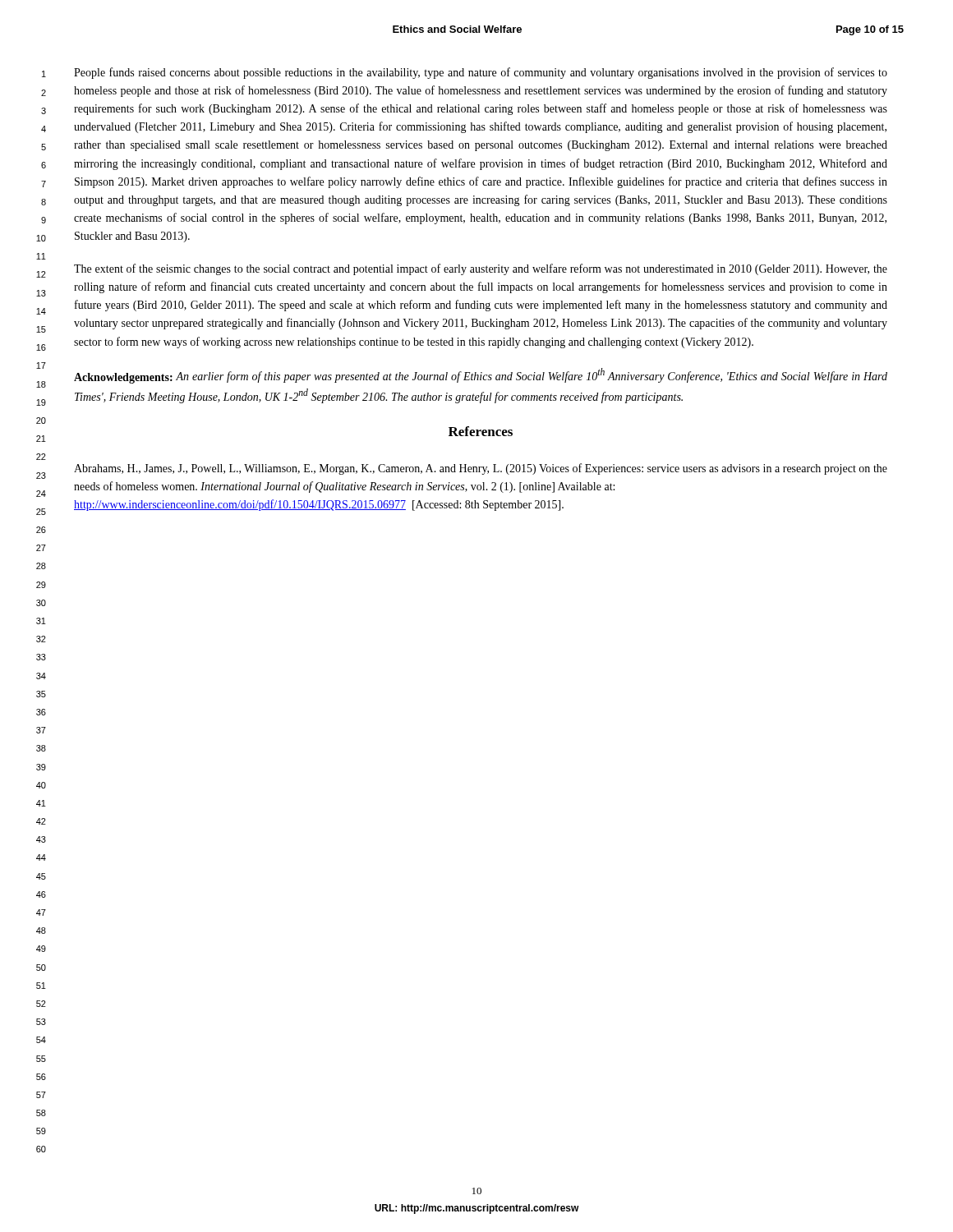Select the section header
953x1232 pixels.
click(481, 432)
